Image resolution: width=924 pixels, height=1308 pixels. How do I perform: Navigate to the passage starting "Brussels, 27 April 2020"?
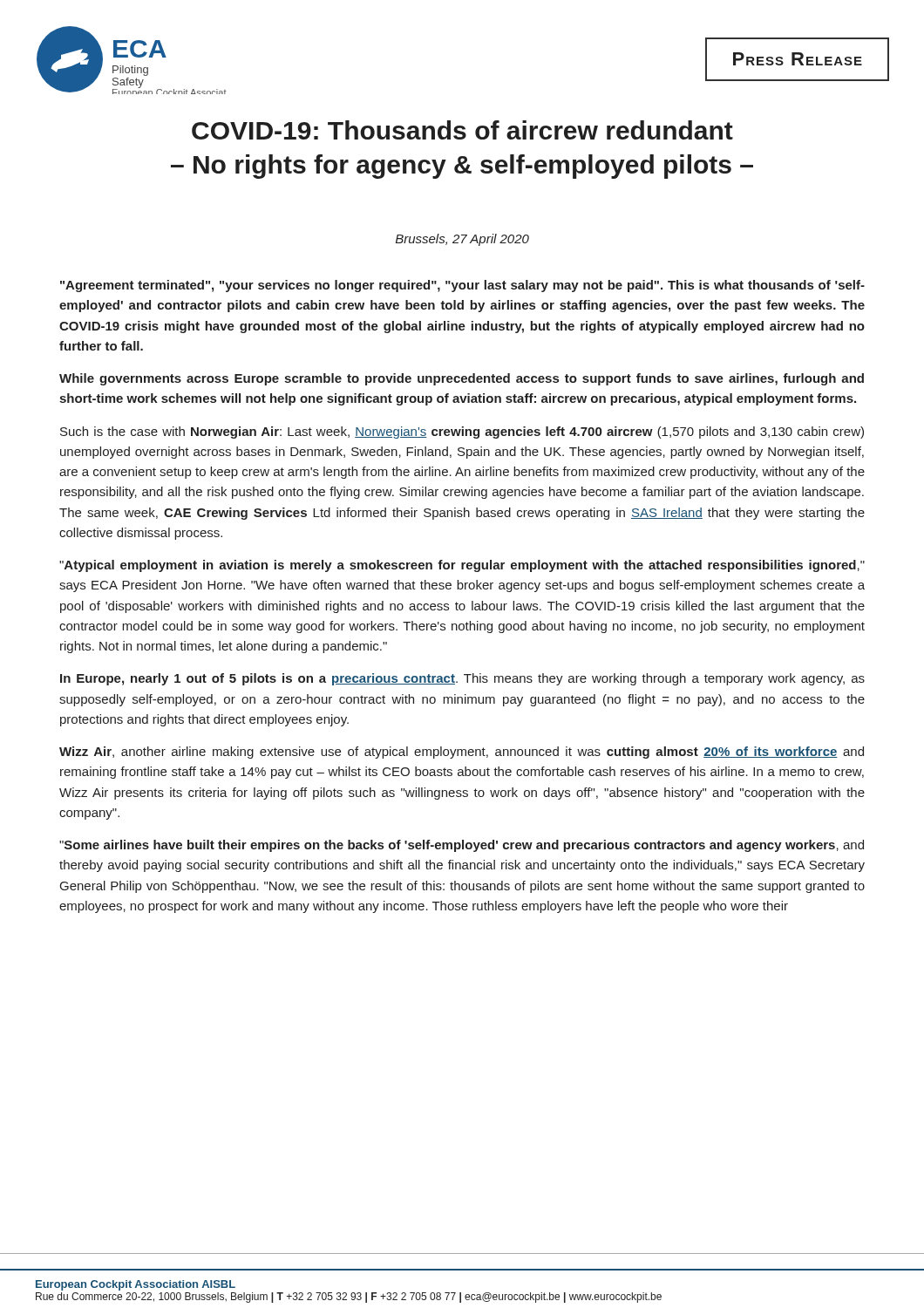[x=462, y=239]
